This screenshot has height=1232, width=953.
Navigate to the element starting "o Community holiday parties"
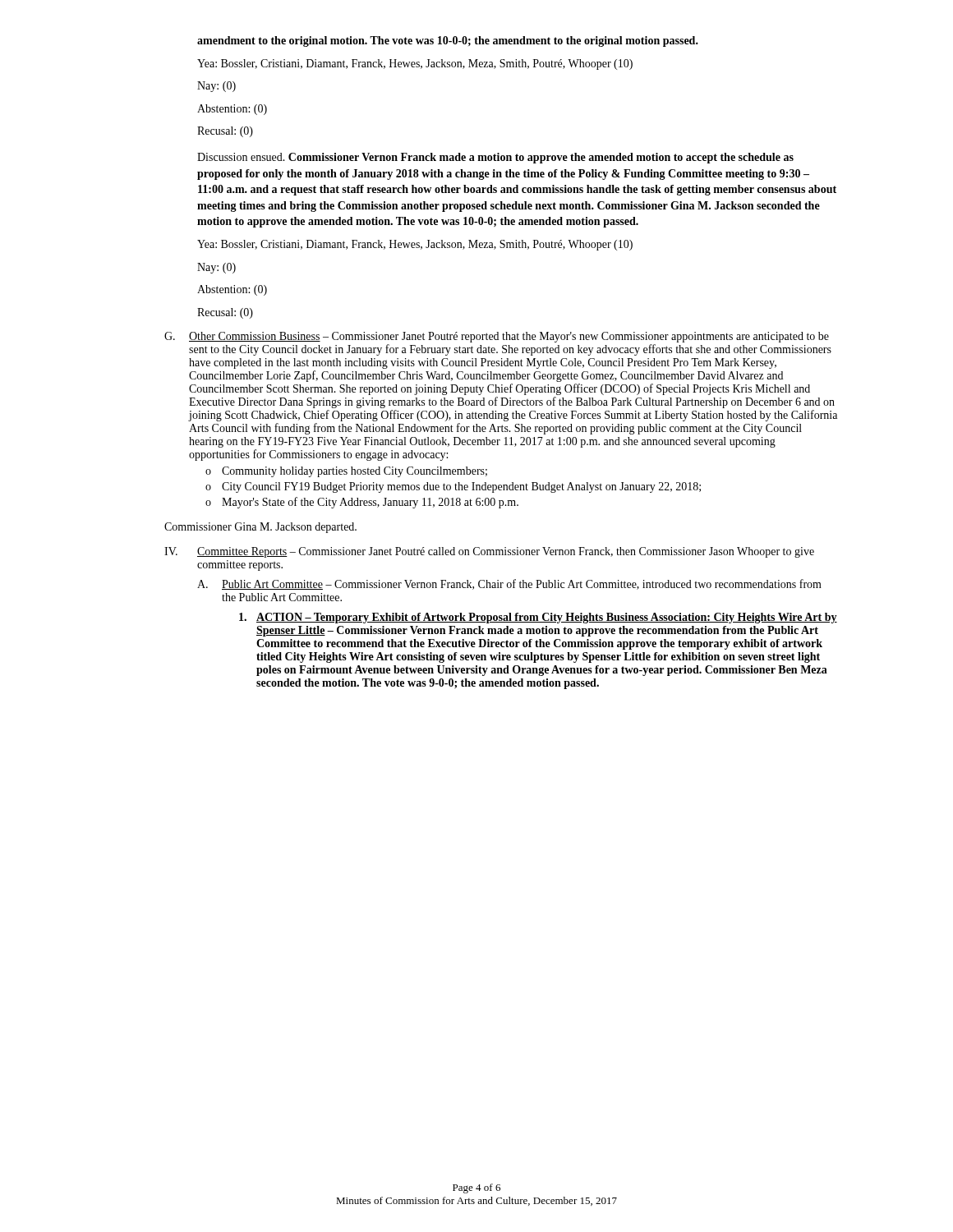347,472
